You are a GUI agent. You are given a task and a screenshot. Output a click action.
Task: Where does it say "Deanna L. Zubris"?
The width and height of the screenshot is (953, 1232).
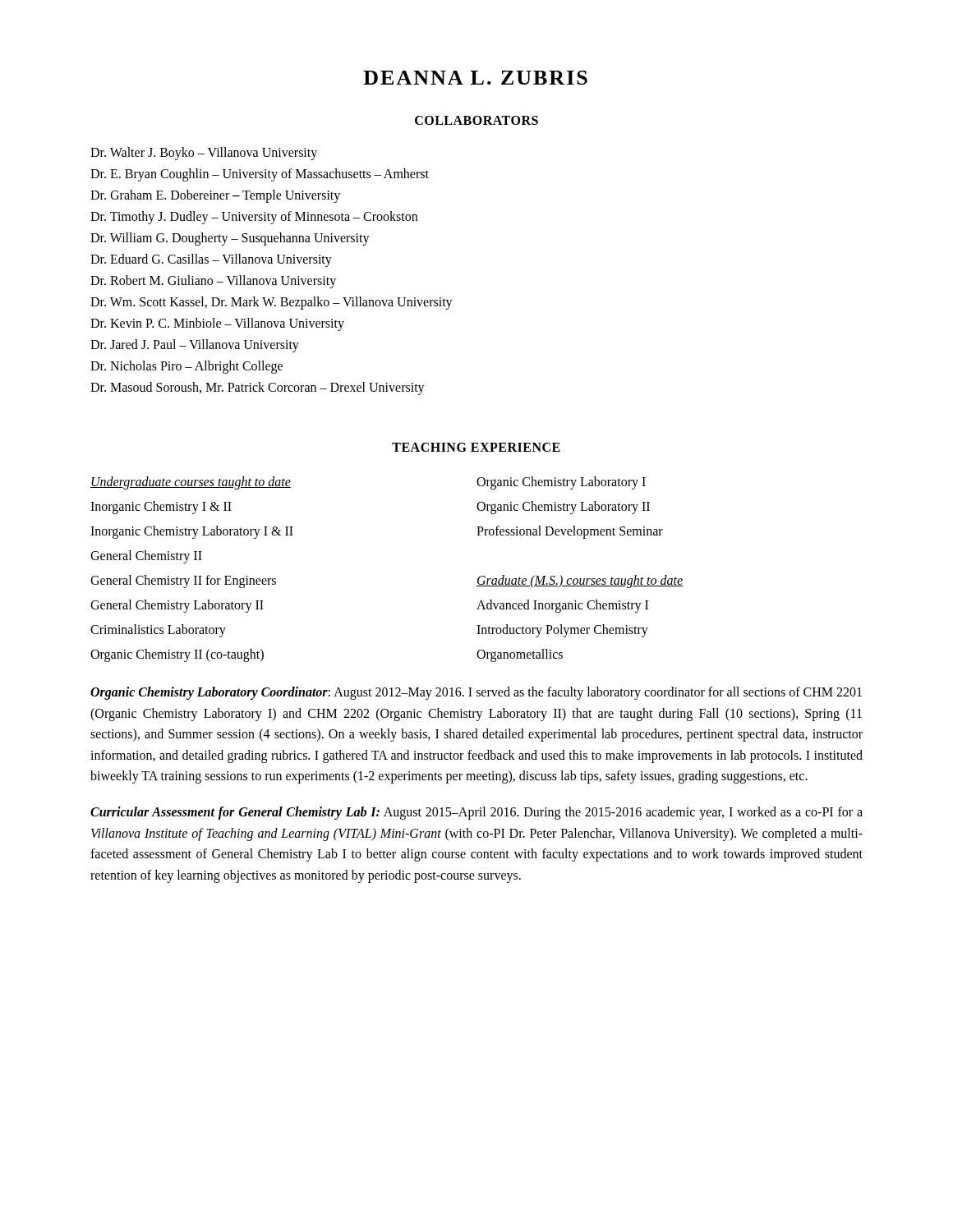click(x=476, y=78)
